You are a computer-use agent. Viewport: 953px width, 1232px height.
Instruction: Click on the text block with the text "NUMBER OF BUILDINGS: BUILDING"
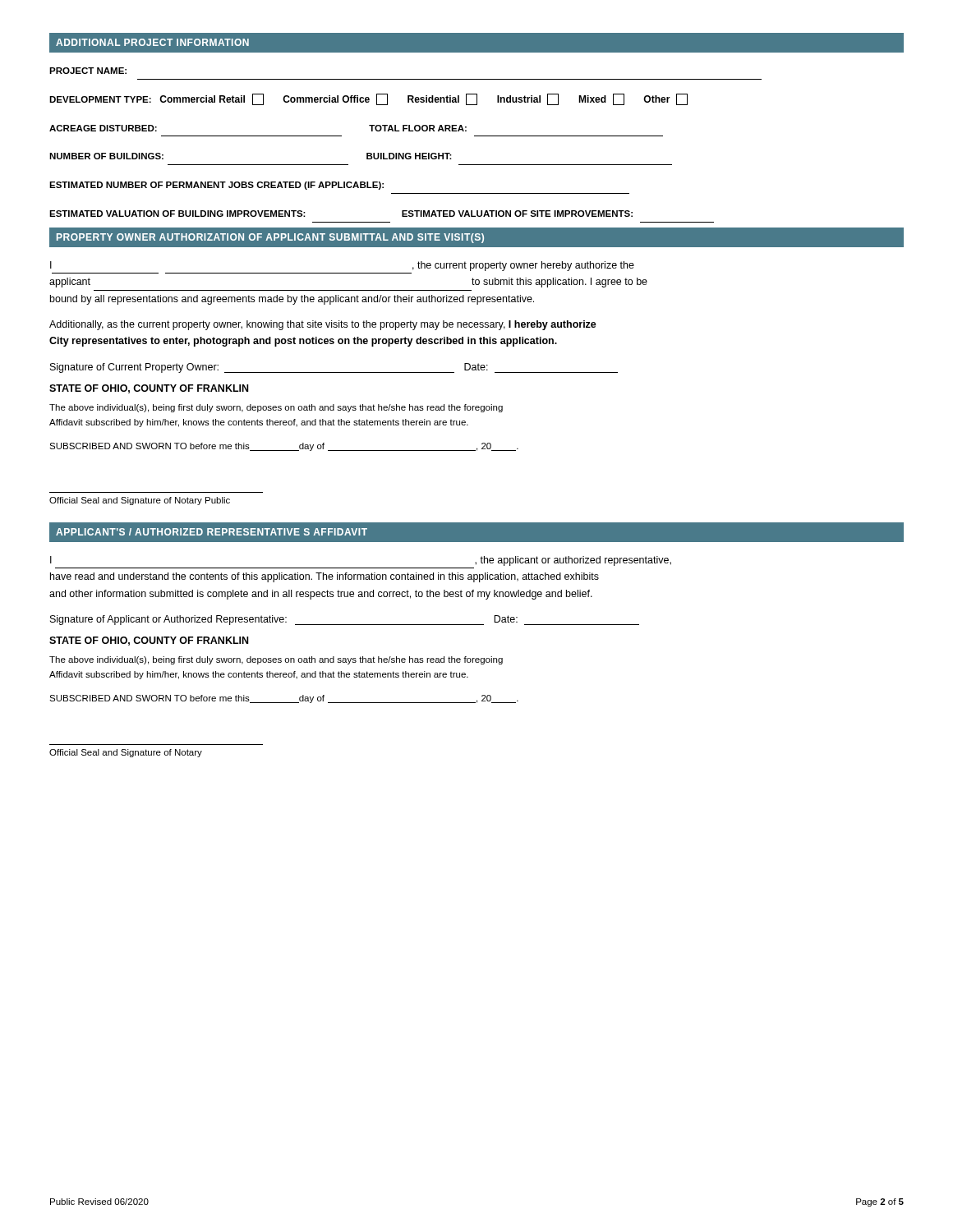point(361,158)
